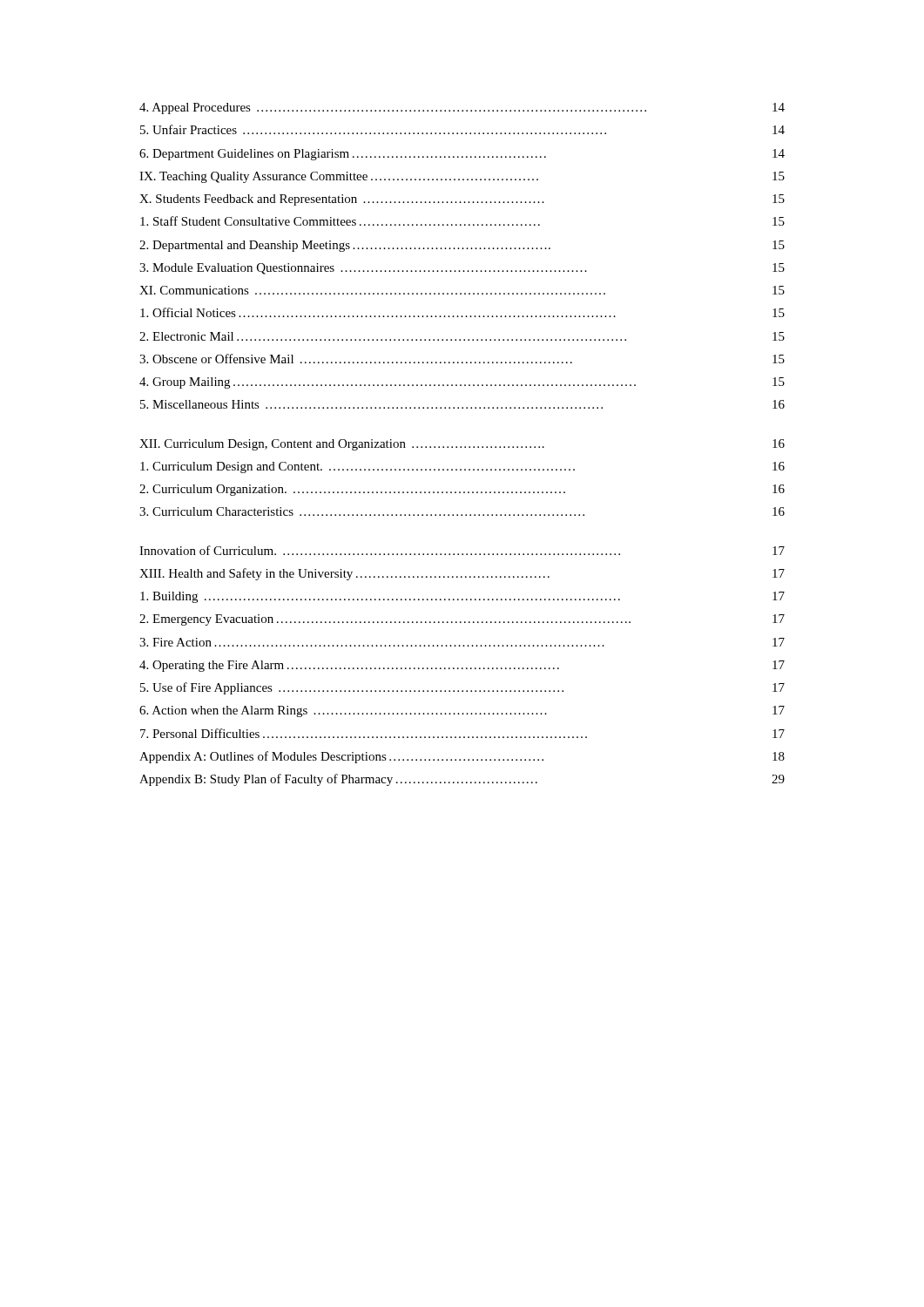Find the list item that says "5. Unfair Practices ………………………………………………………………………… 14"
The width and height of the screenshot is (924, 1307).
[462, 130]
